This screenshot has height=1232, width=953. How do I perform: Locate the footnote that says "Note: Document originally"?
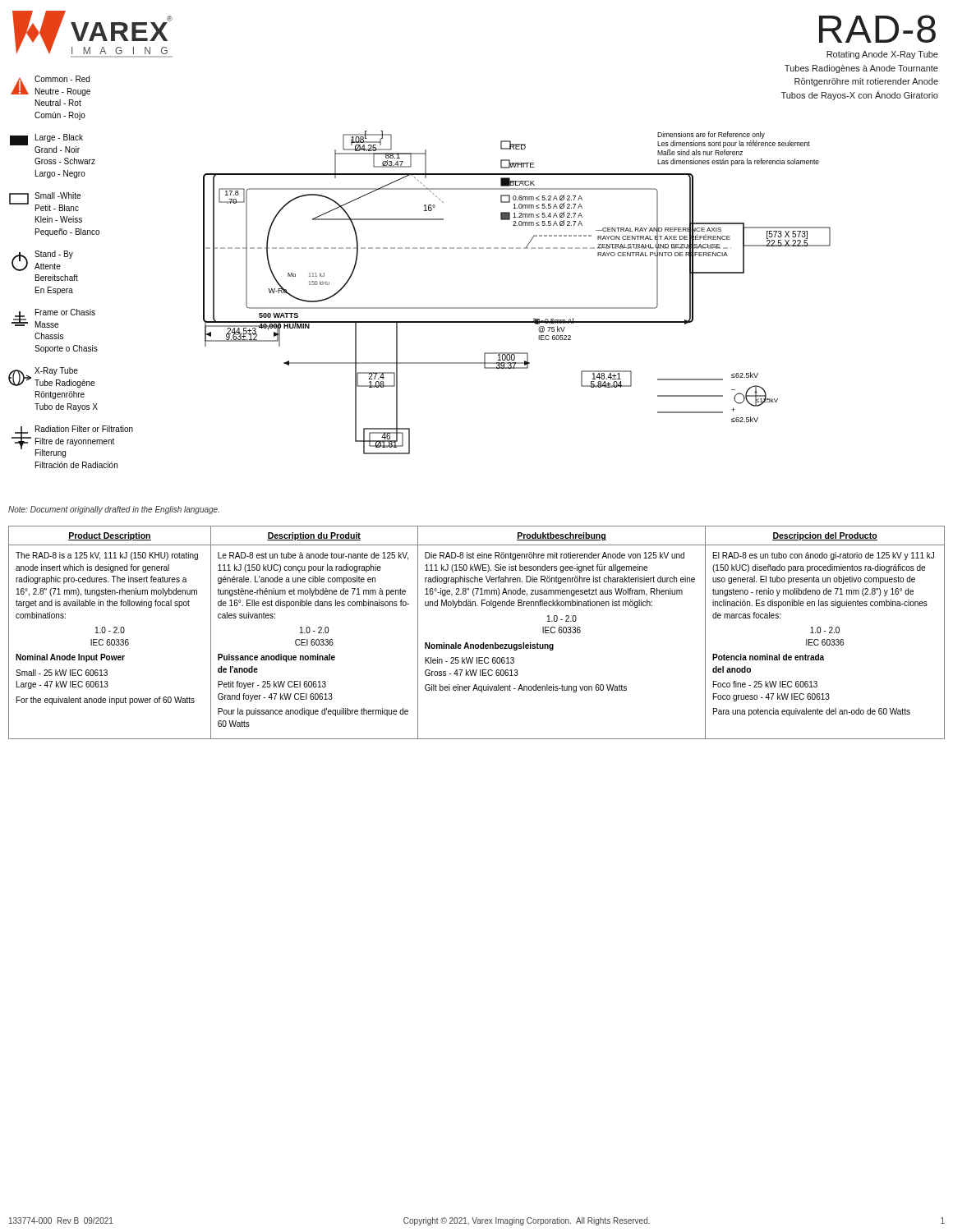(x=114, y=510)
